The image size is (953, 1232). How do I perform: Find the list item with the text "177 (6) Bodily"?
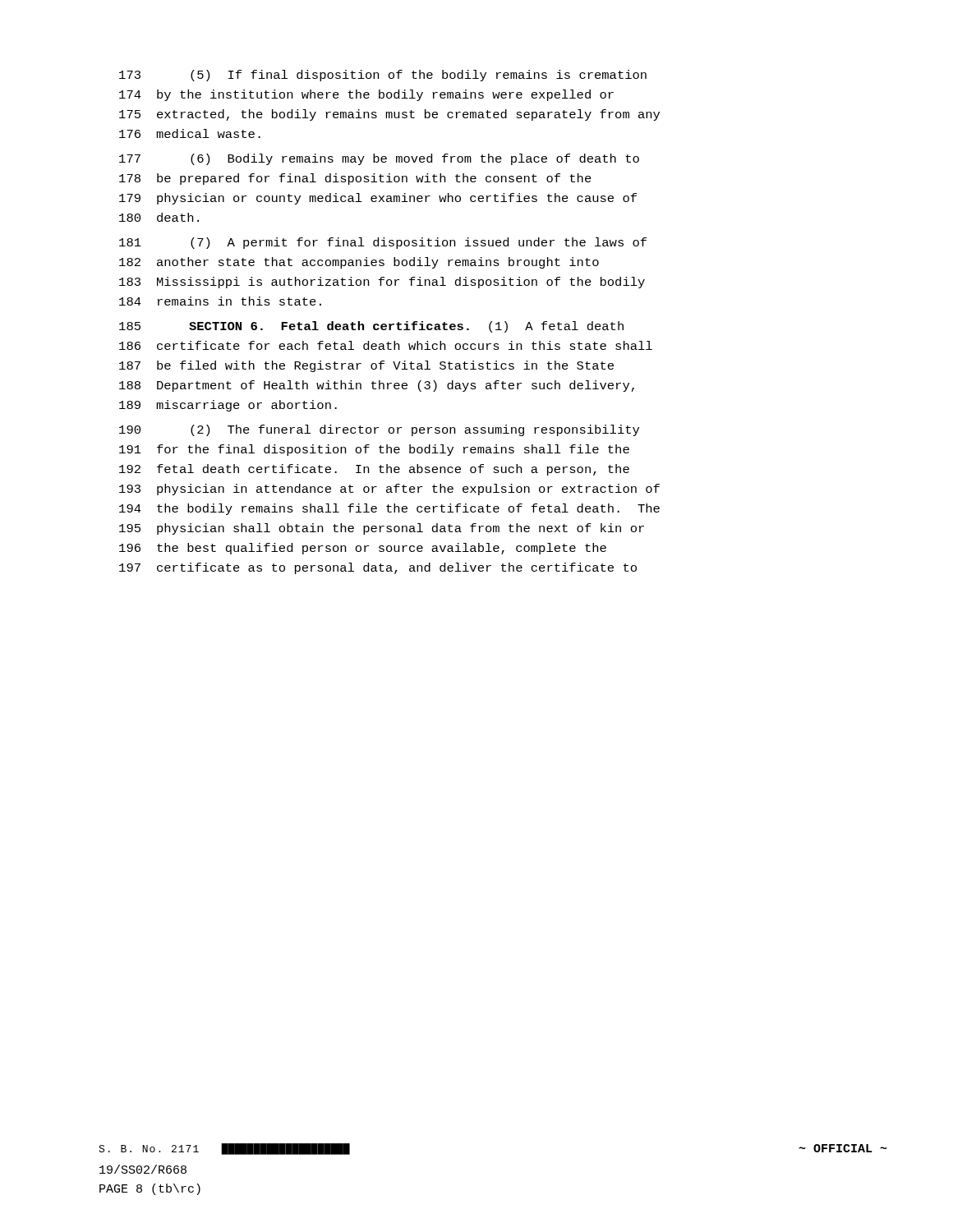coord(493,189)
